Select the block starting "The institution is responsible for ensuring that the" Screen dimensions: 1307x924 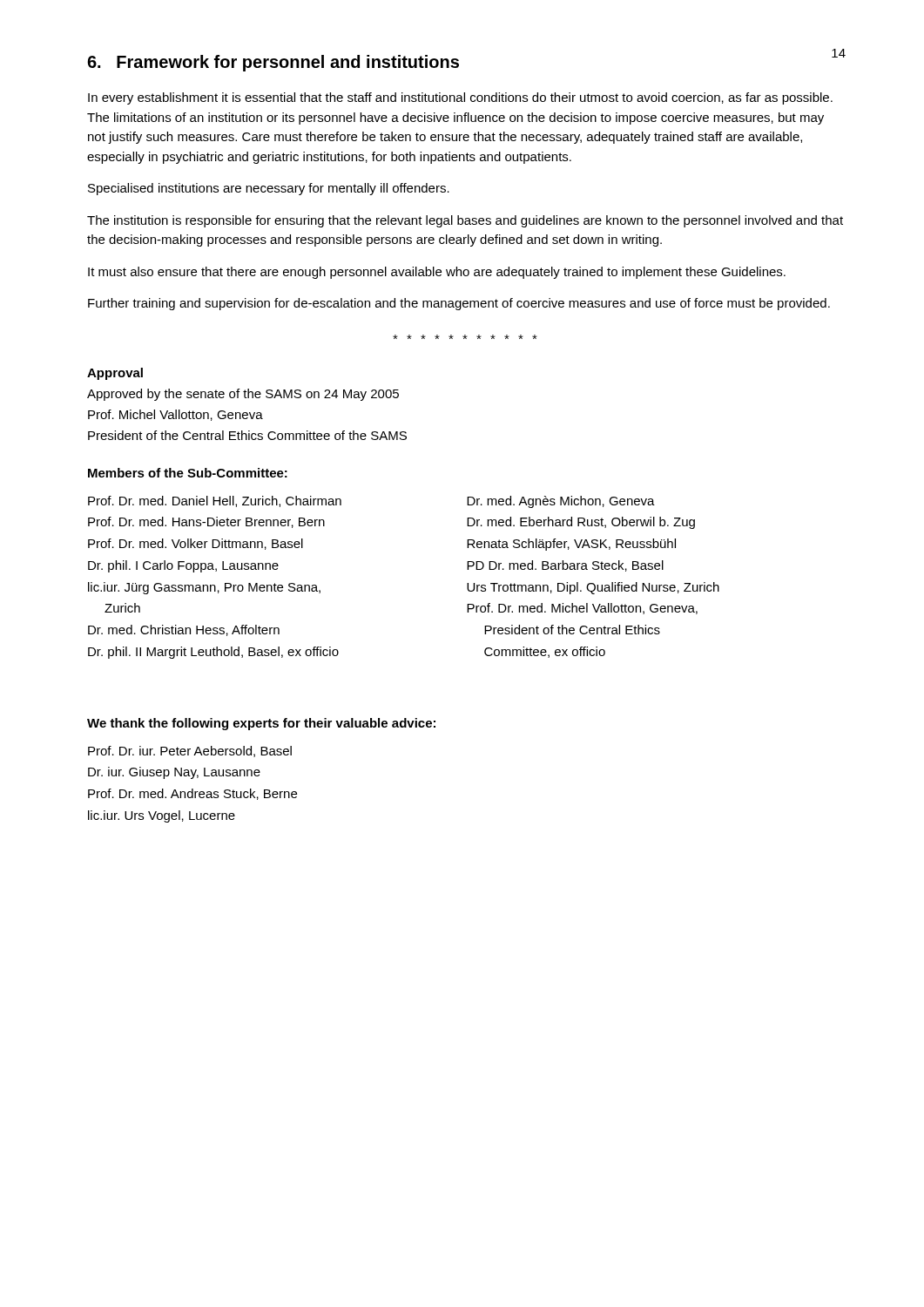(466, 230)
